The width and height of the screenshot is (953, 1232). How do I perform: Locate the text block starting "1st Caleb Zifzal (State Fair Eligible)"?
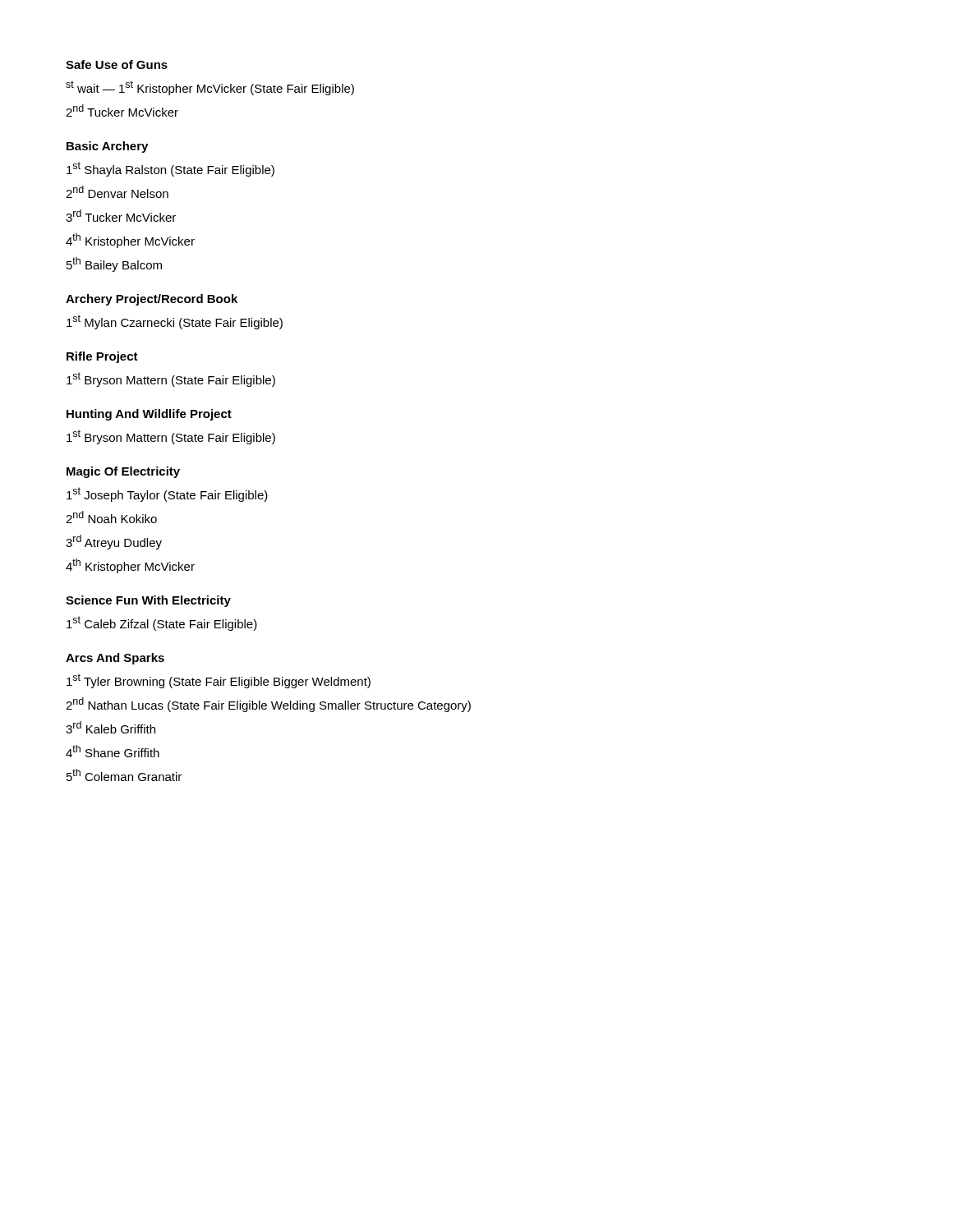[x=162, y=623]
